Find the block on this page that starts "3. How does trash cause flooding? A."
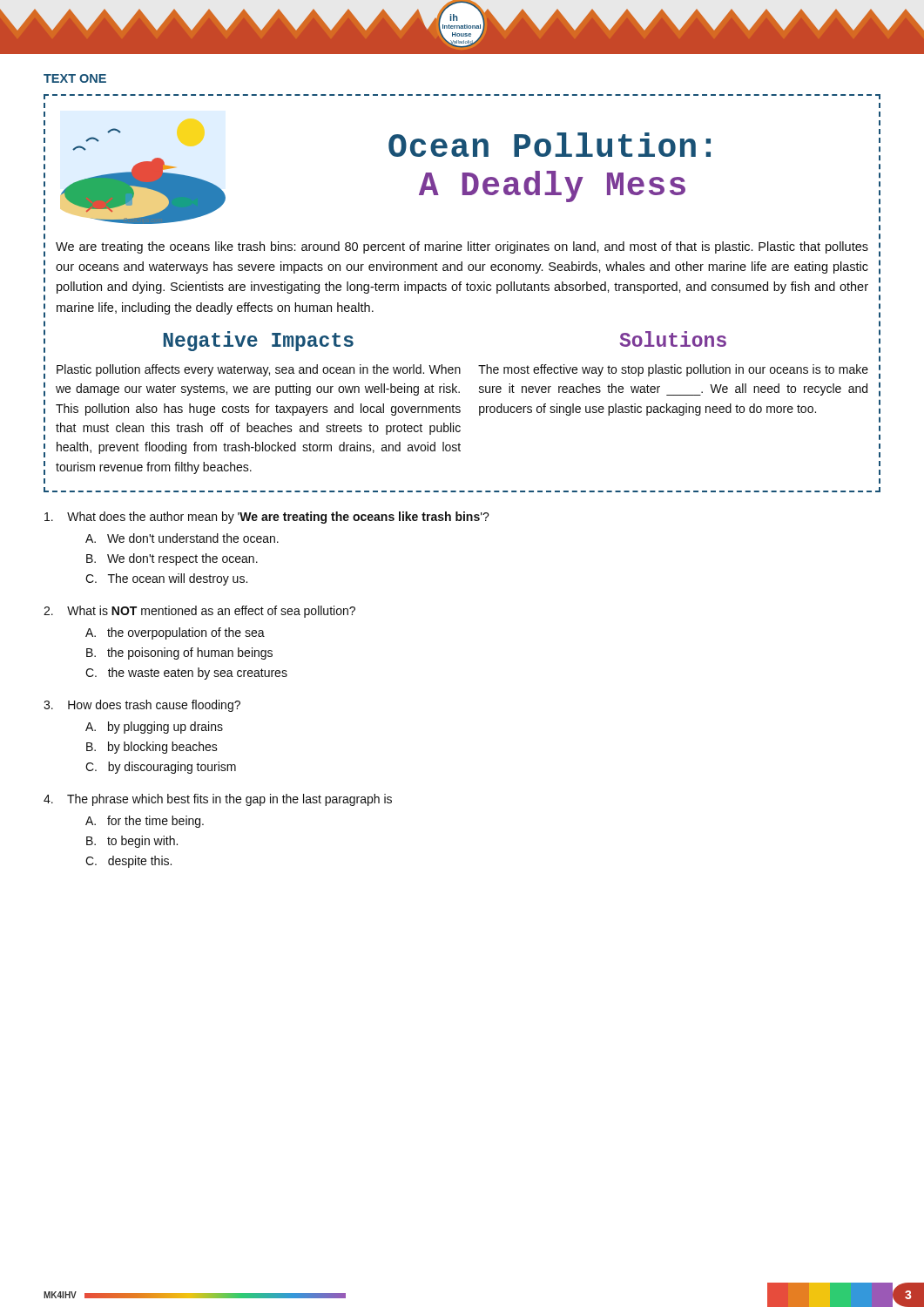 [142, 706]
